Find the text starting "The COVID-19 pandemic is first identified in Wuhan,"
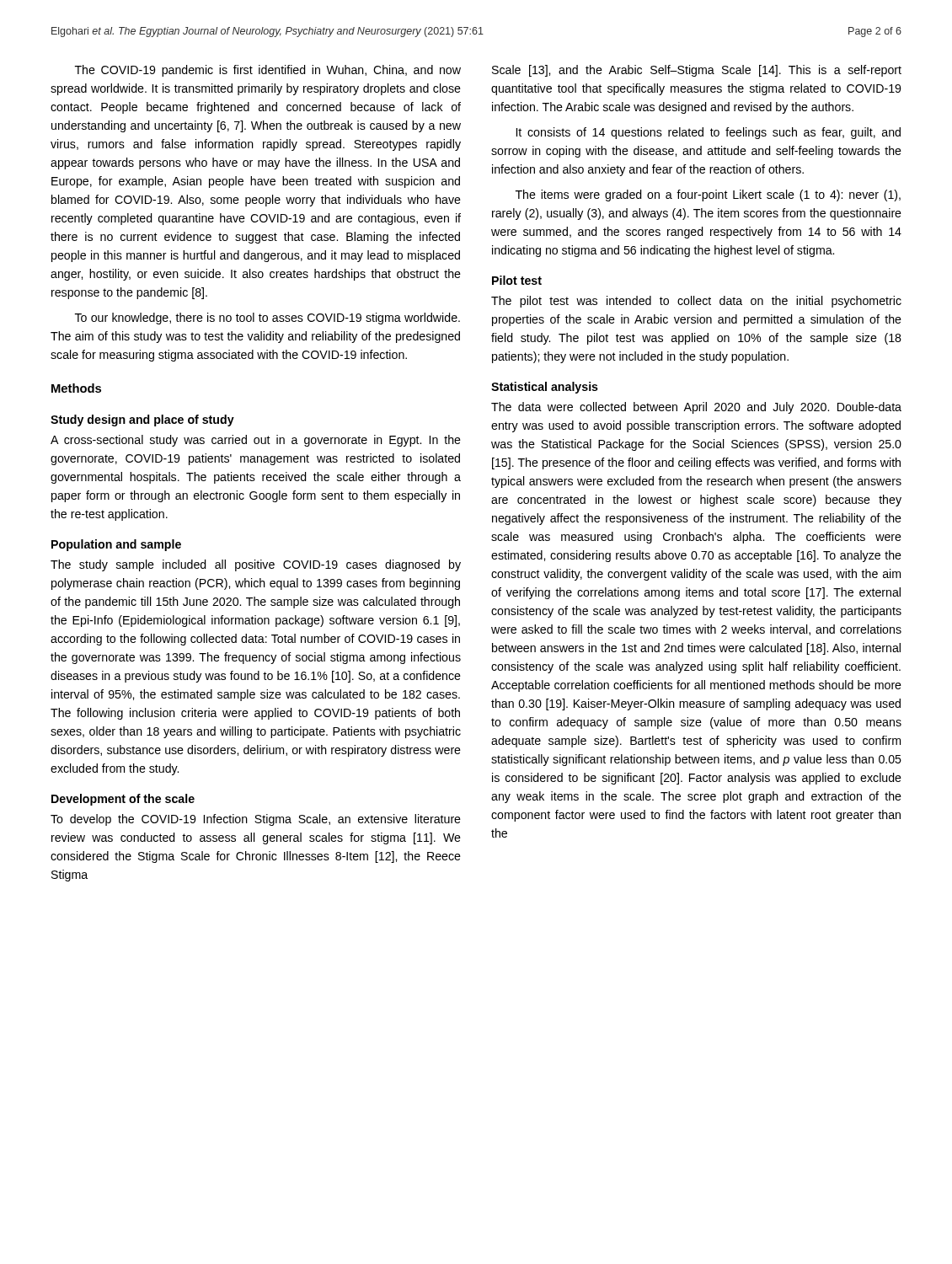The image size is (952, 1264). [256, 181]
